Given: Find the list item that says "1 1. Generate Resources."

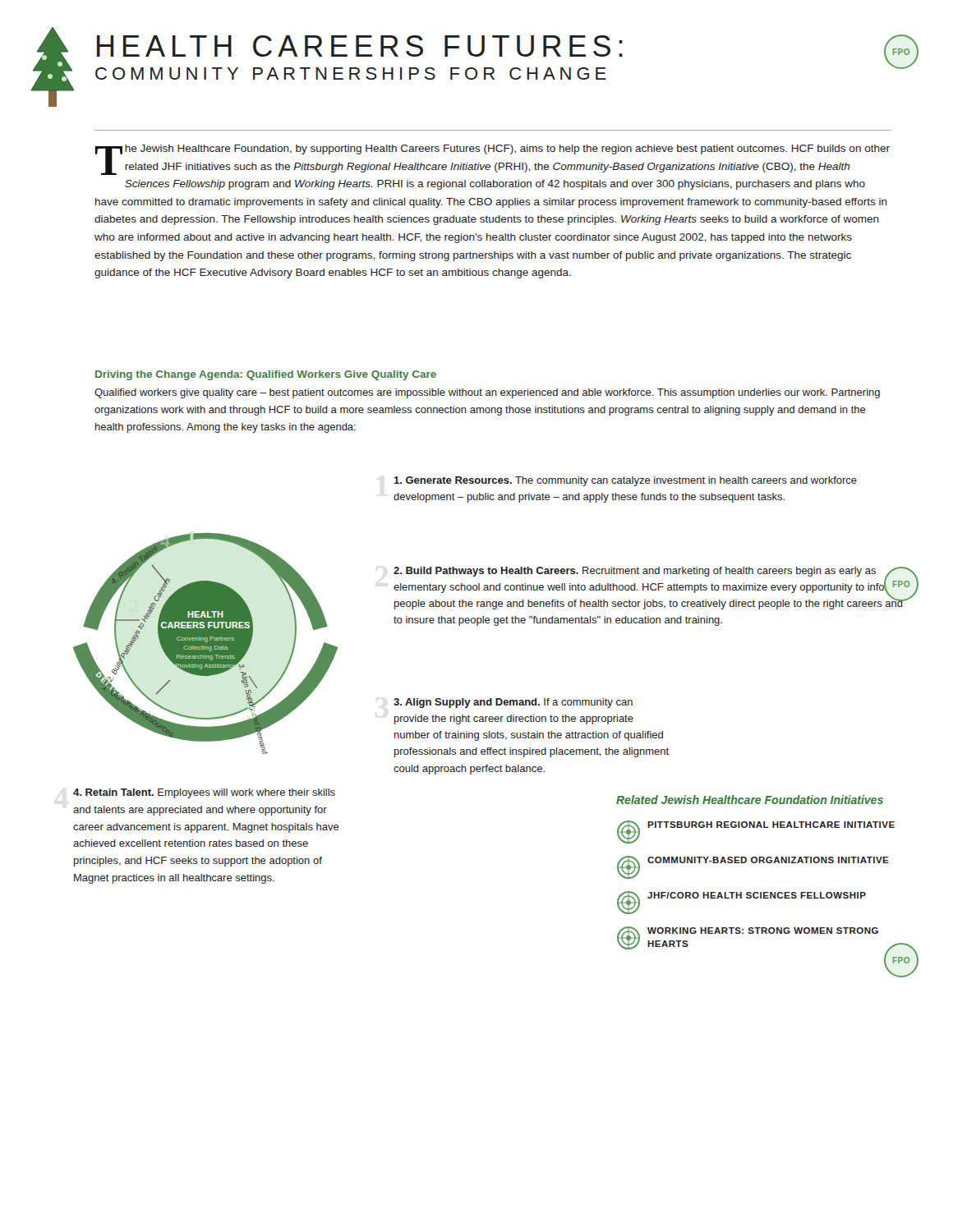Looking at the screenshot, I should (639, 489).
